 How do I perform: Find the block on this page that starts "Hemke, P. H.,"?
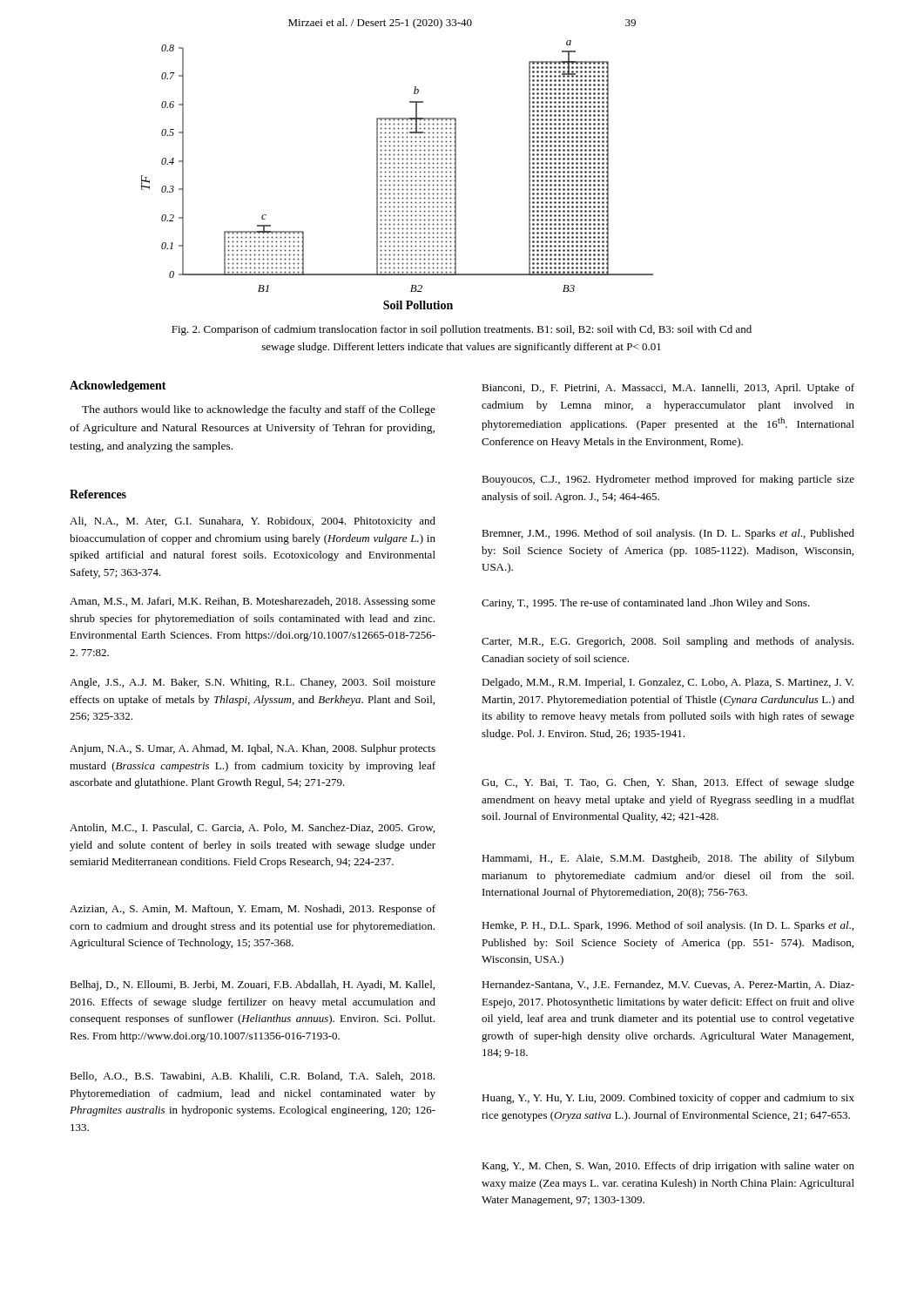pyautogui.click(x=668, y=942)
